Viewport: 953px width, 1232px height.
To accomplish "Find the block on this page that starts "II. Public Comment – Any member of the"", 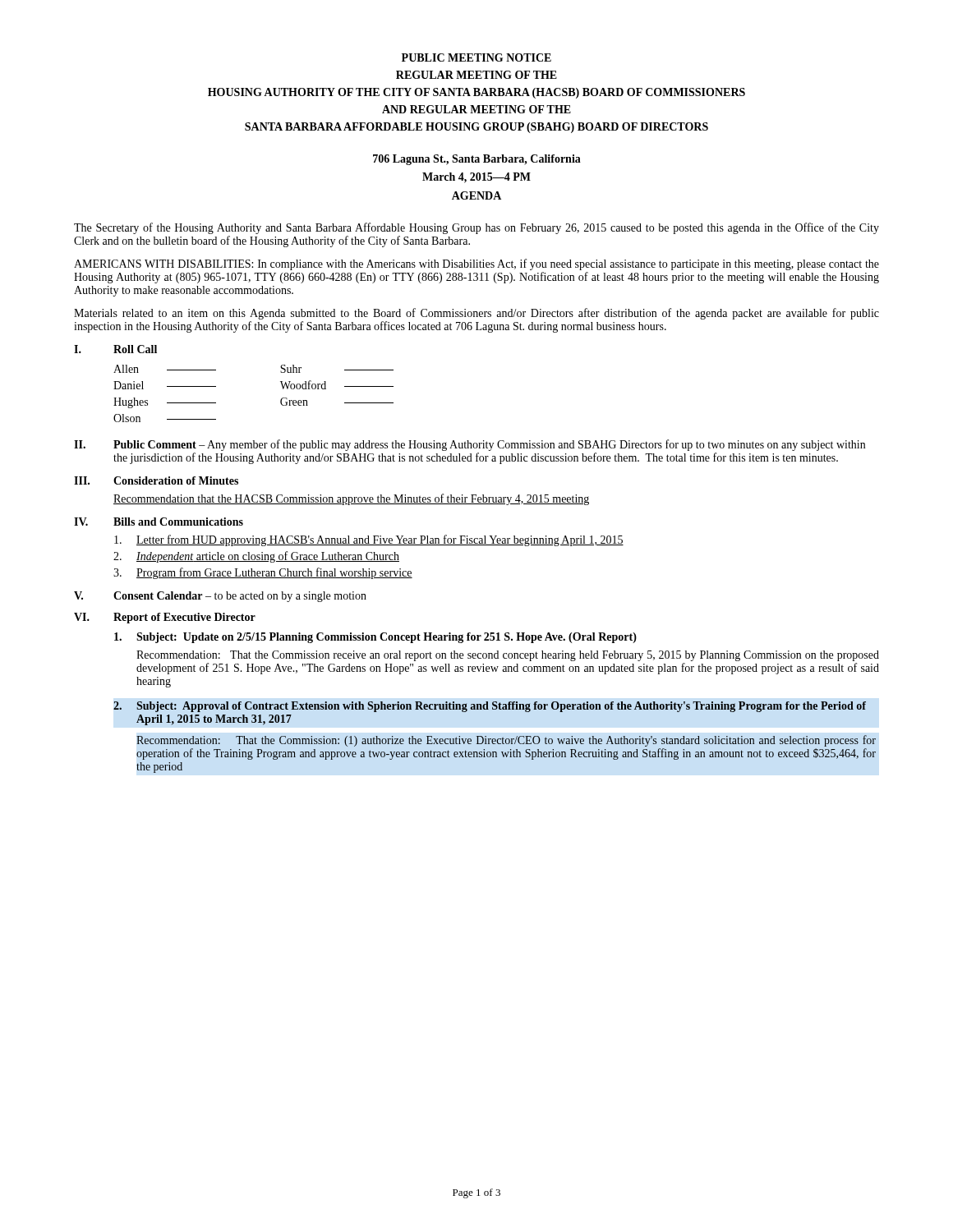I will tap(476, 452).
